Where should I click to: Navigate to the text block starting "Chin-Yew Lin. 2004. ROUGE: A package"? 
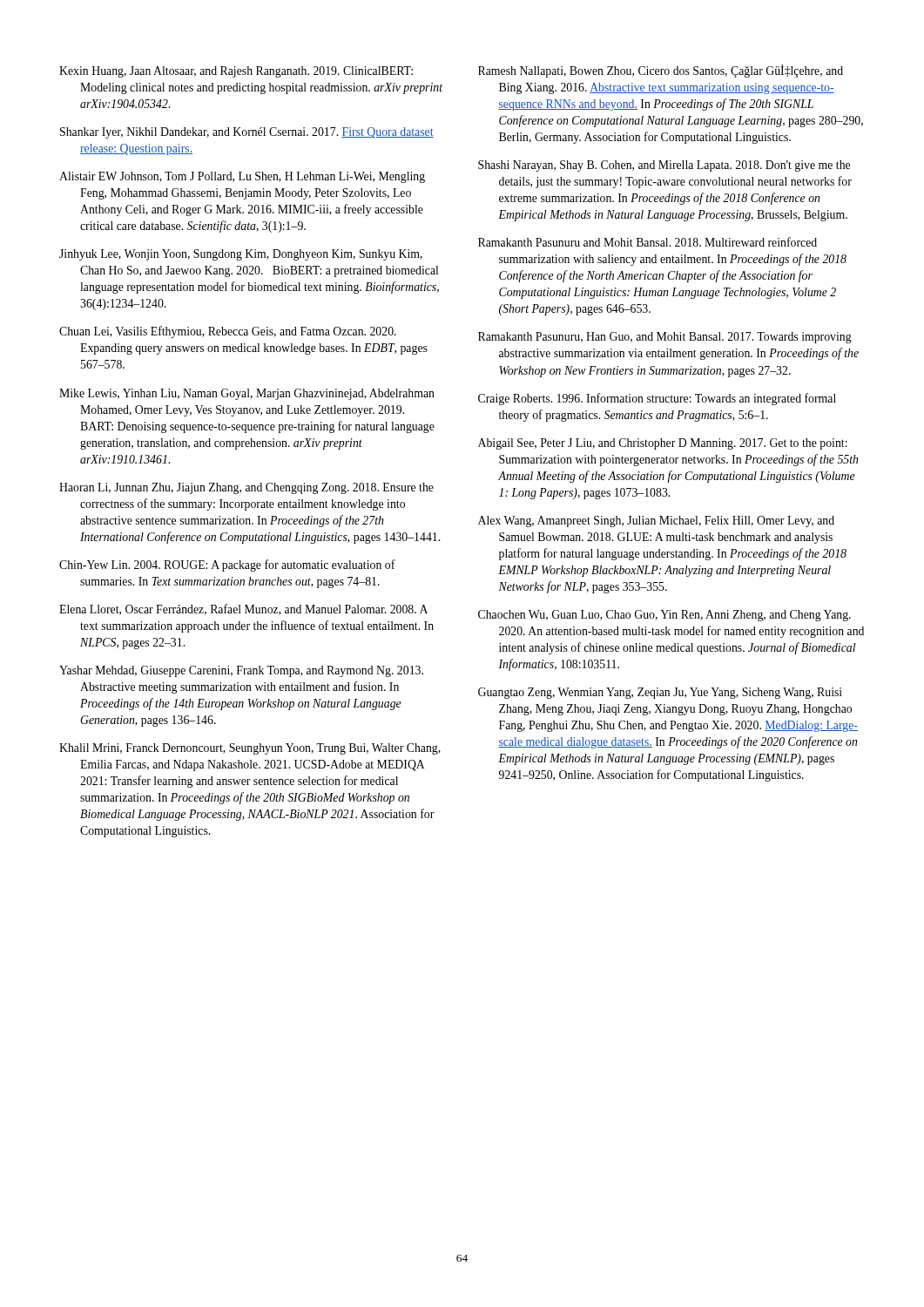click(x=227, y=573)
